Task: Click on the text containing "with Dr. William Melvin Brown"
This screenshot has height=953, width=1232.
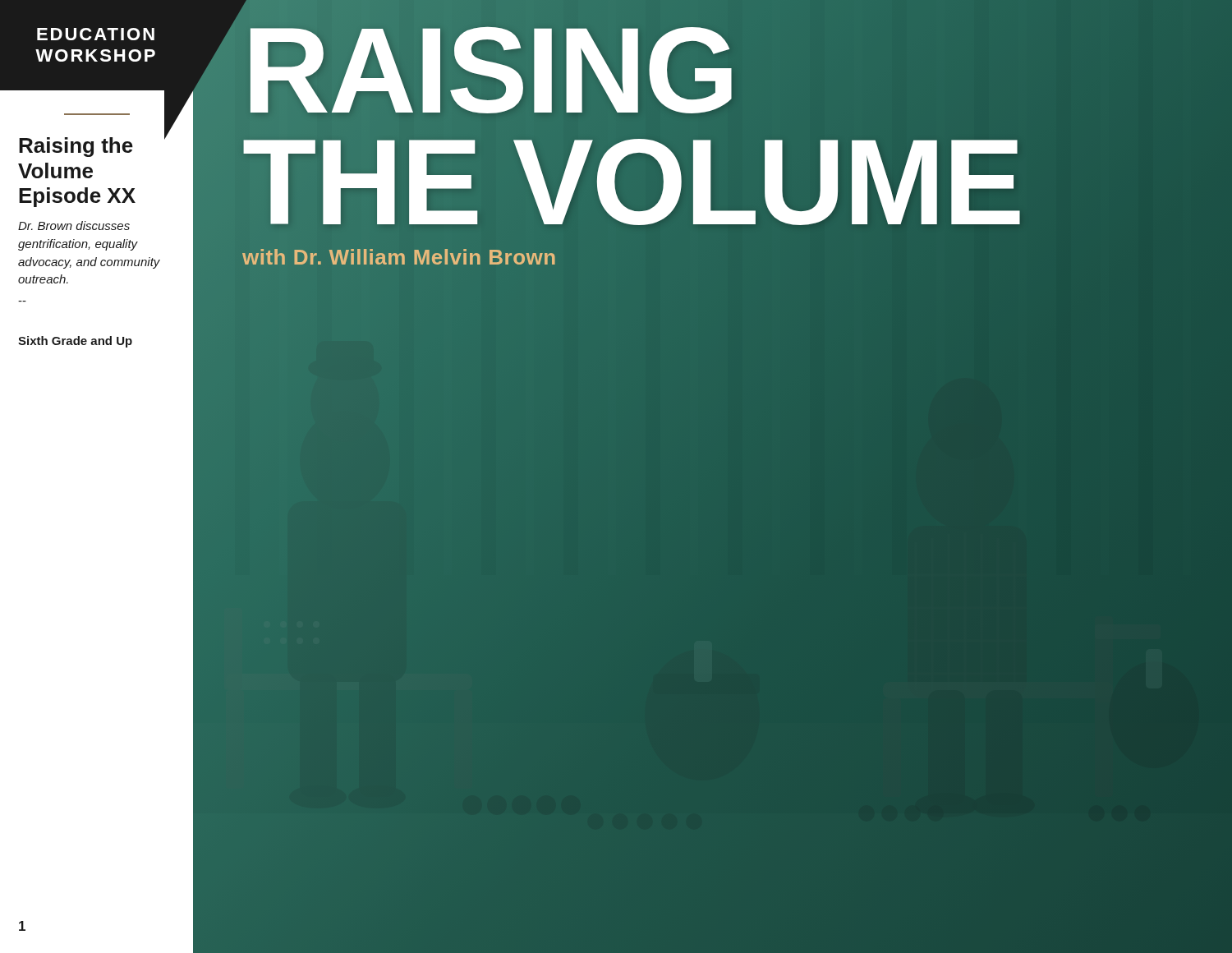Action: point(399,257)
